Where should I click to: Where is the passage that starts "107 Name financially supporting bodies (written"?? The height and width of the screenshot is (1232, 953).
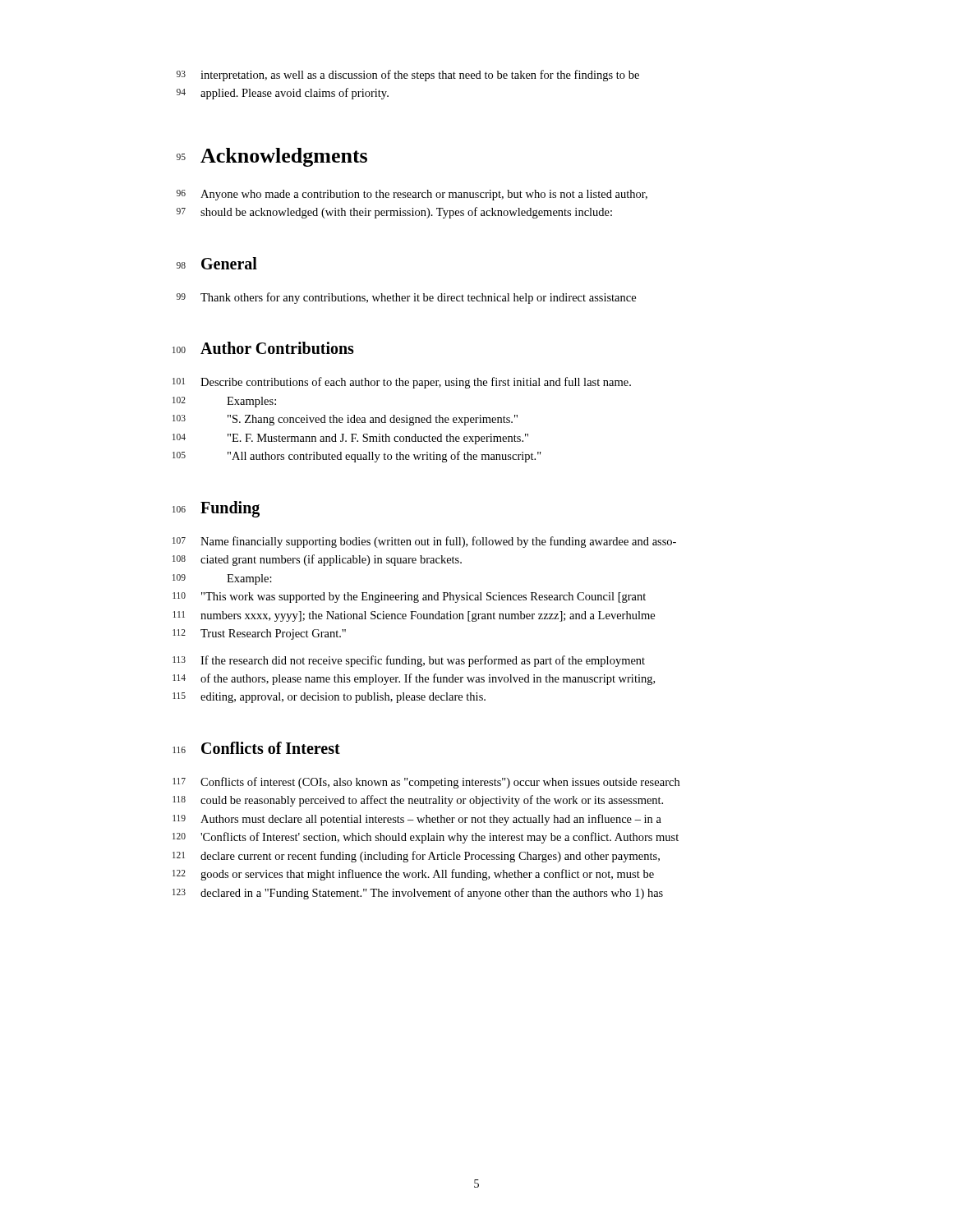click(476, 550)
